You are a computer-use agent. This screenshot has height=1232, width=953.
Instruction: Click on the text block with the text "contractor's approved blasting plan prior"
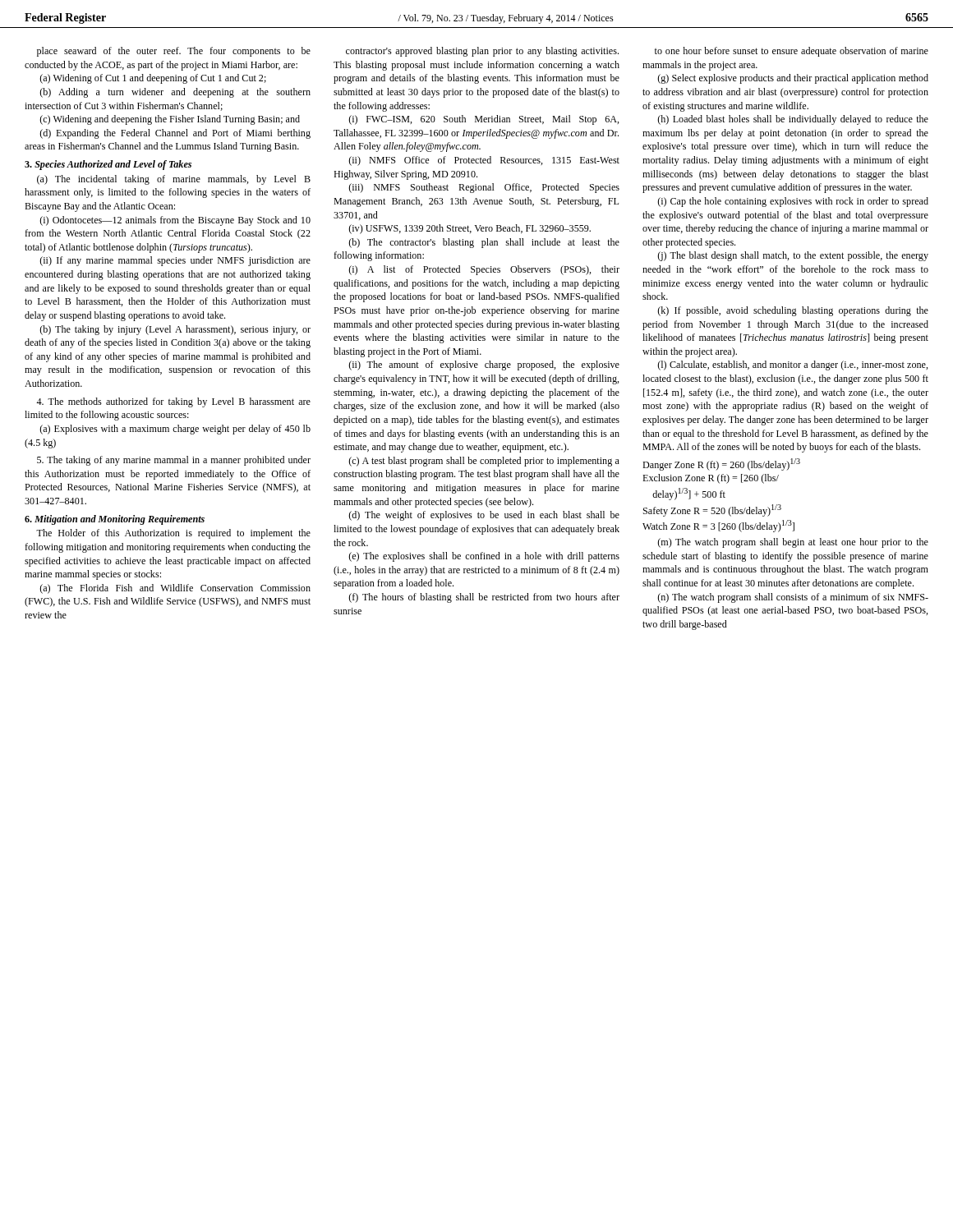[x=476, y=331]
